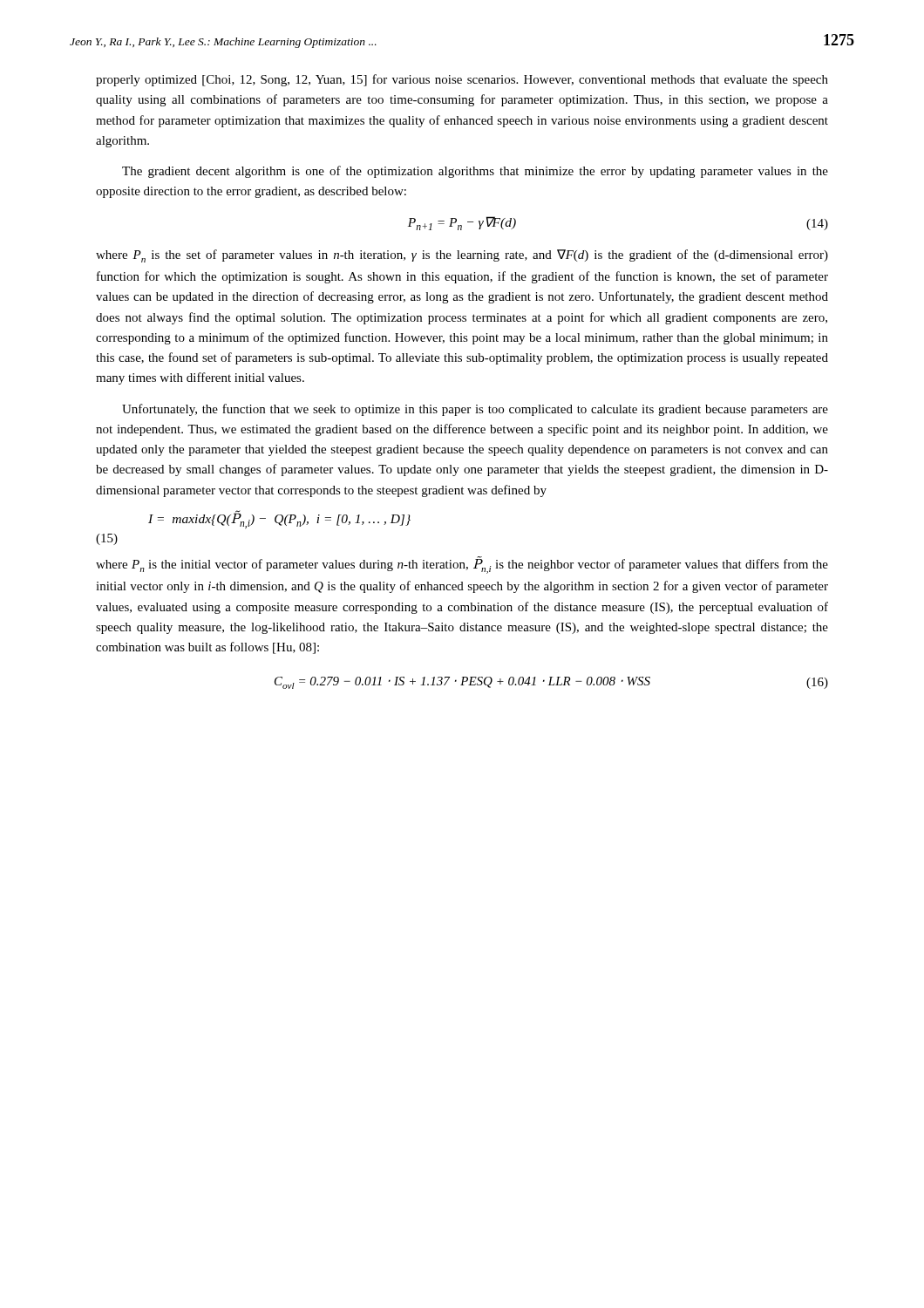Select the formula containing "Pn+1 = Pn − γ∇F(d) (14)"
The image size is (924, 1308).
click(x=462, y=223)
